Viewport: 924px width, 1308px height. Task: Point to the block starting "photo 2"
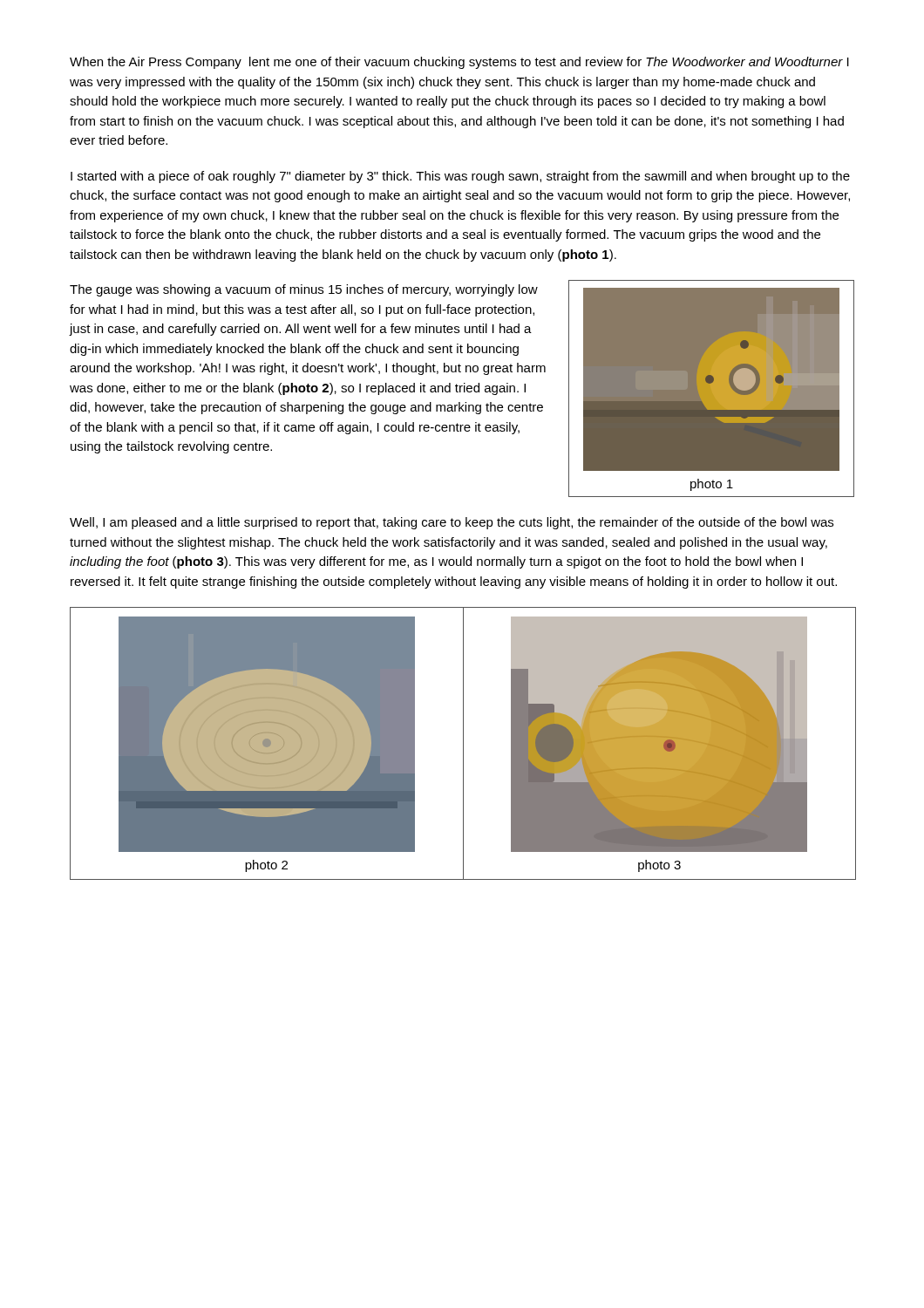pyautogui.click(x=266, y=865)
